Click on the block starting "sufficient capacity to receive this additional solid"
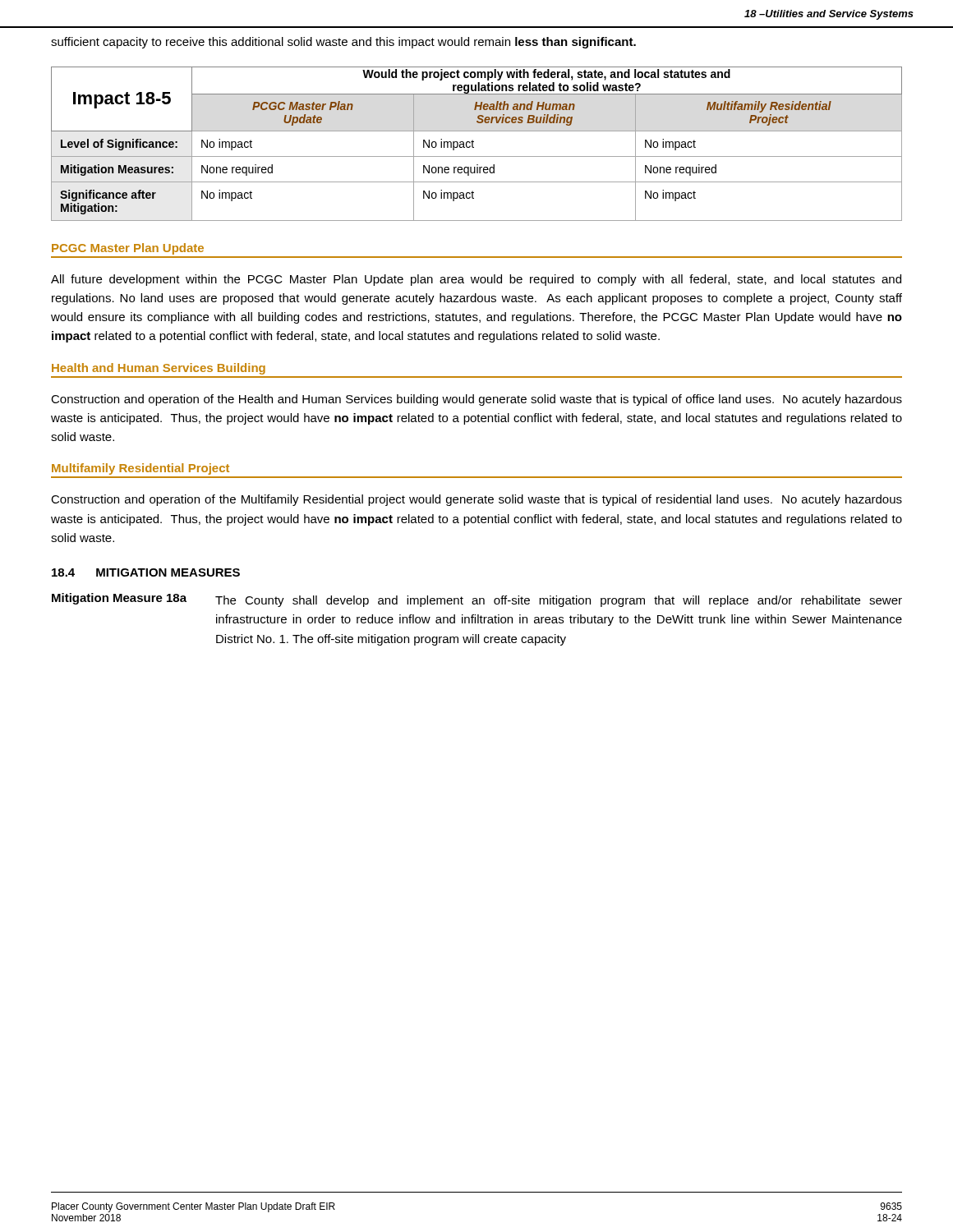The width and height of the screenshot is (953, 1232). click(x=344, y=41)
